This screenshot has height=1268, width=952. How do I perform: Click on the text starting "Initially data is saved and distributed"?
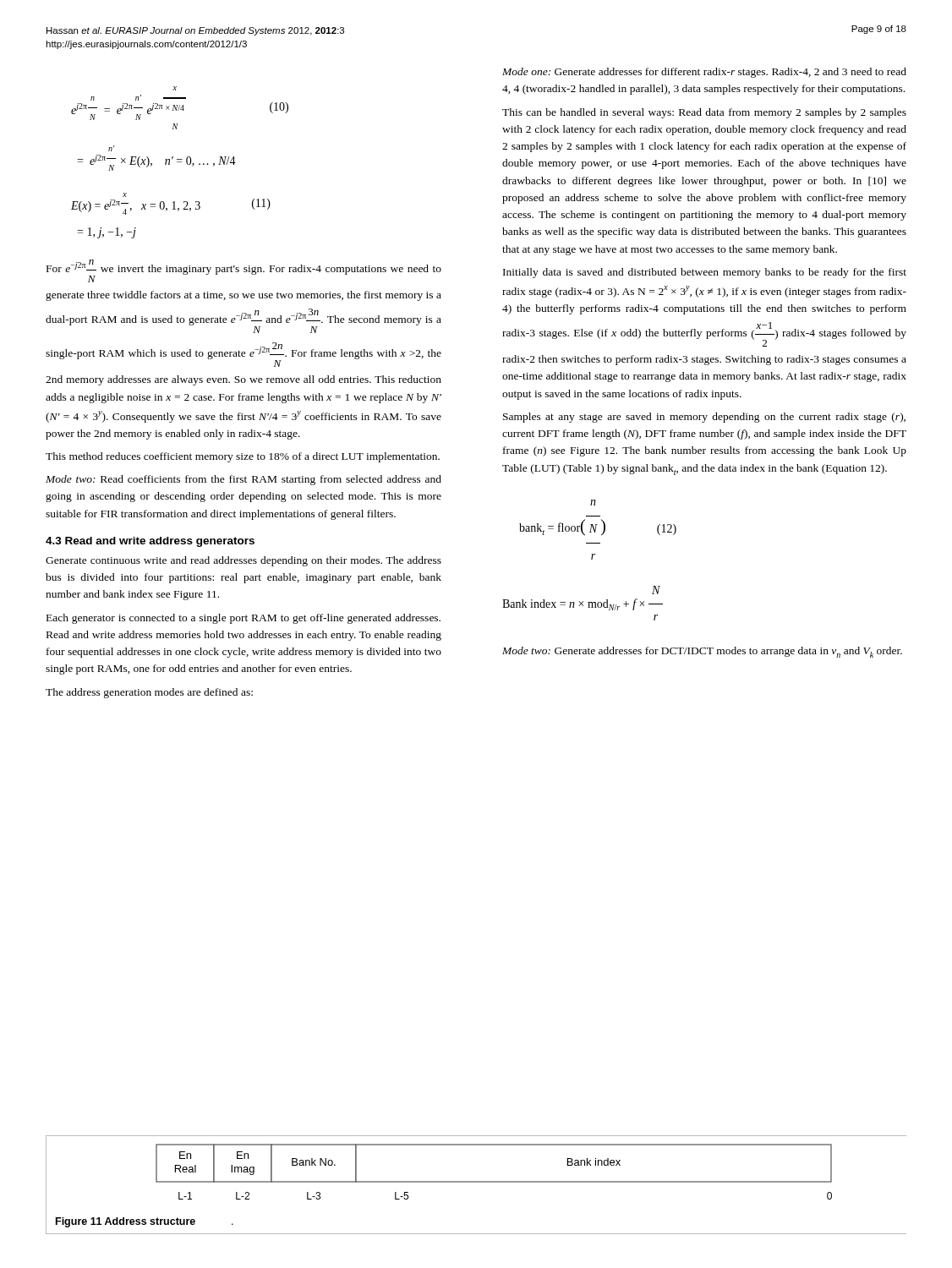(704, 332)
